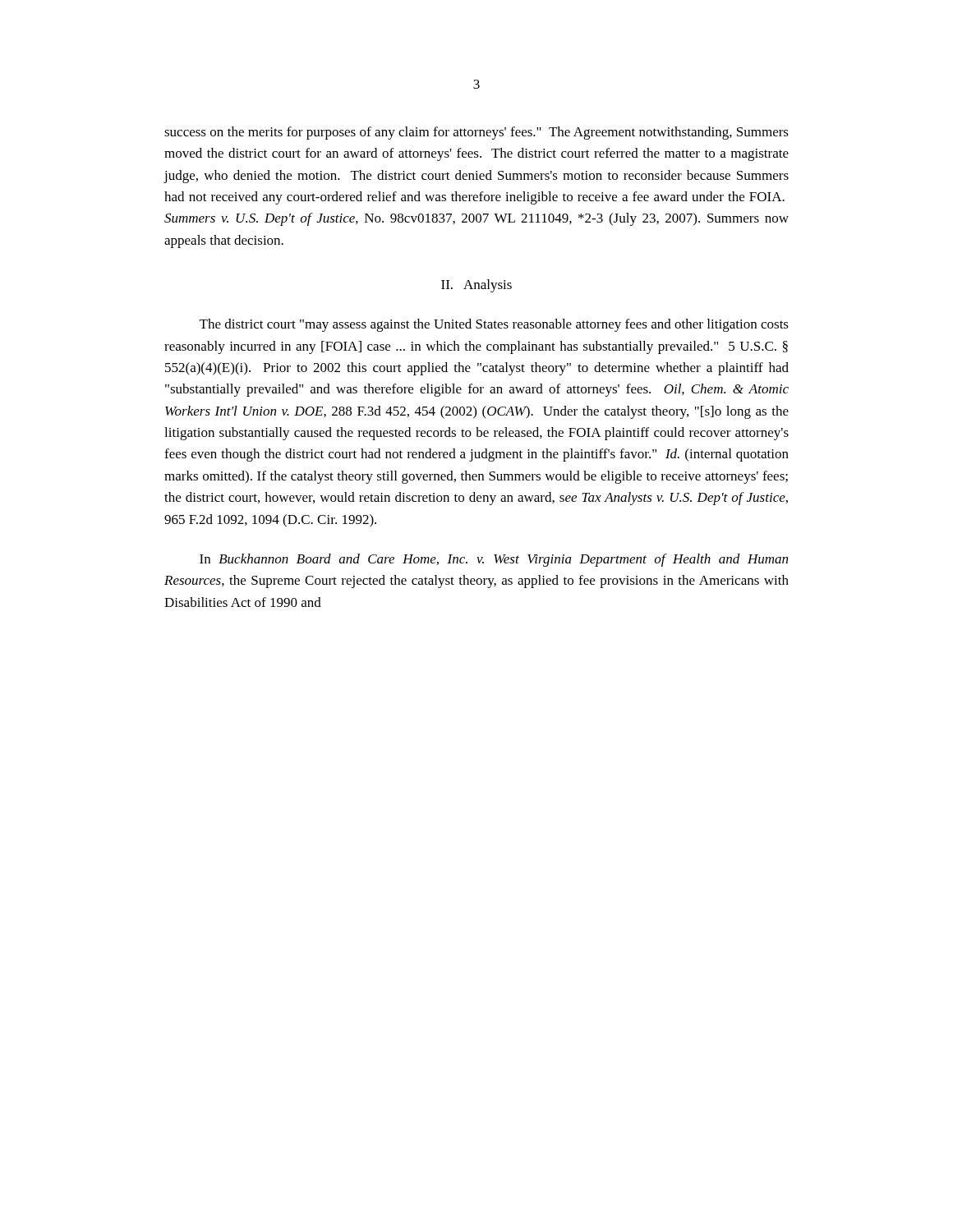Point to the passage starting "success on the merits for purposes"

[x=476, y=186]
